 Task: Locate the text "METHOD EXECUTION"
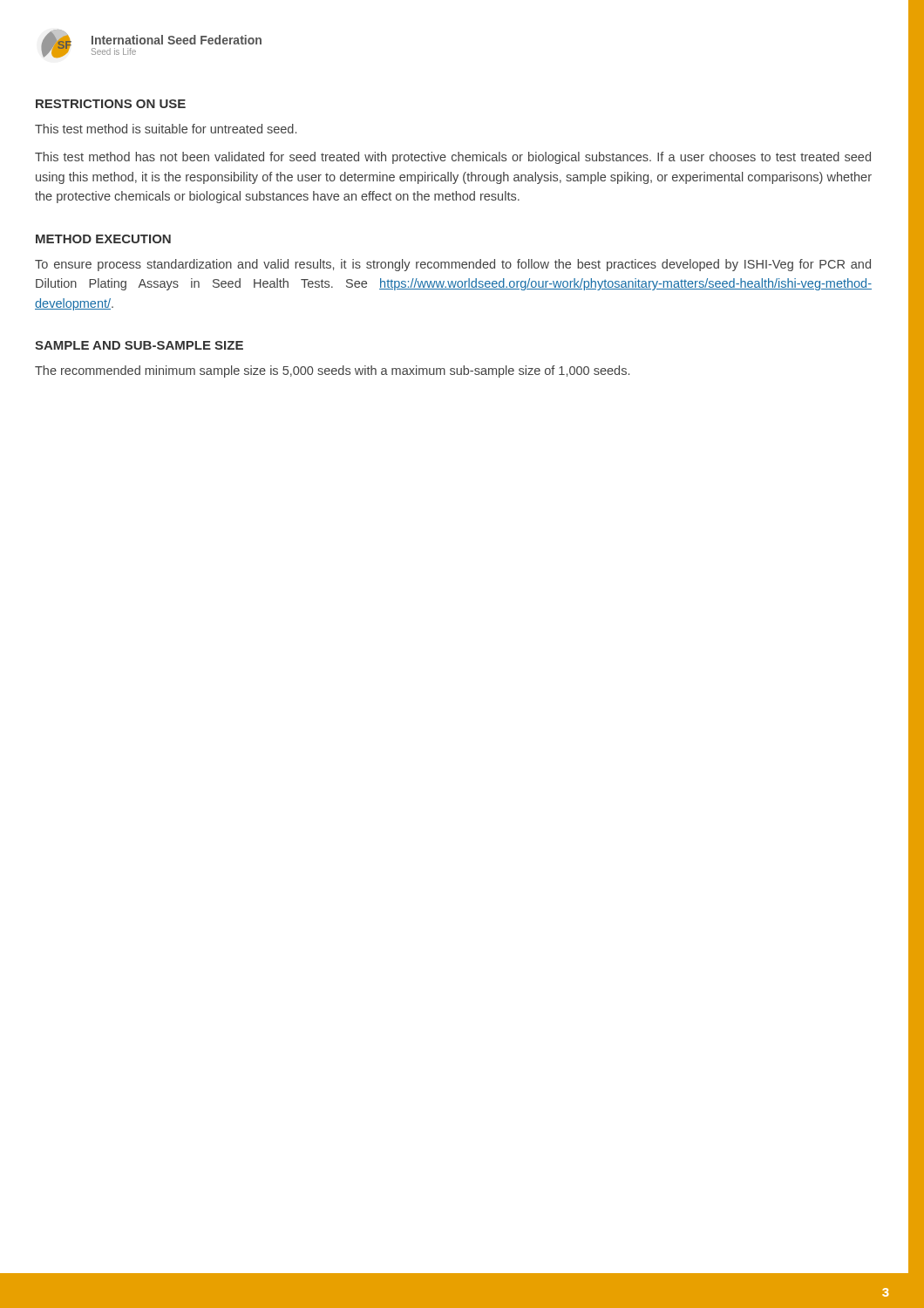103,238
